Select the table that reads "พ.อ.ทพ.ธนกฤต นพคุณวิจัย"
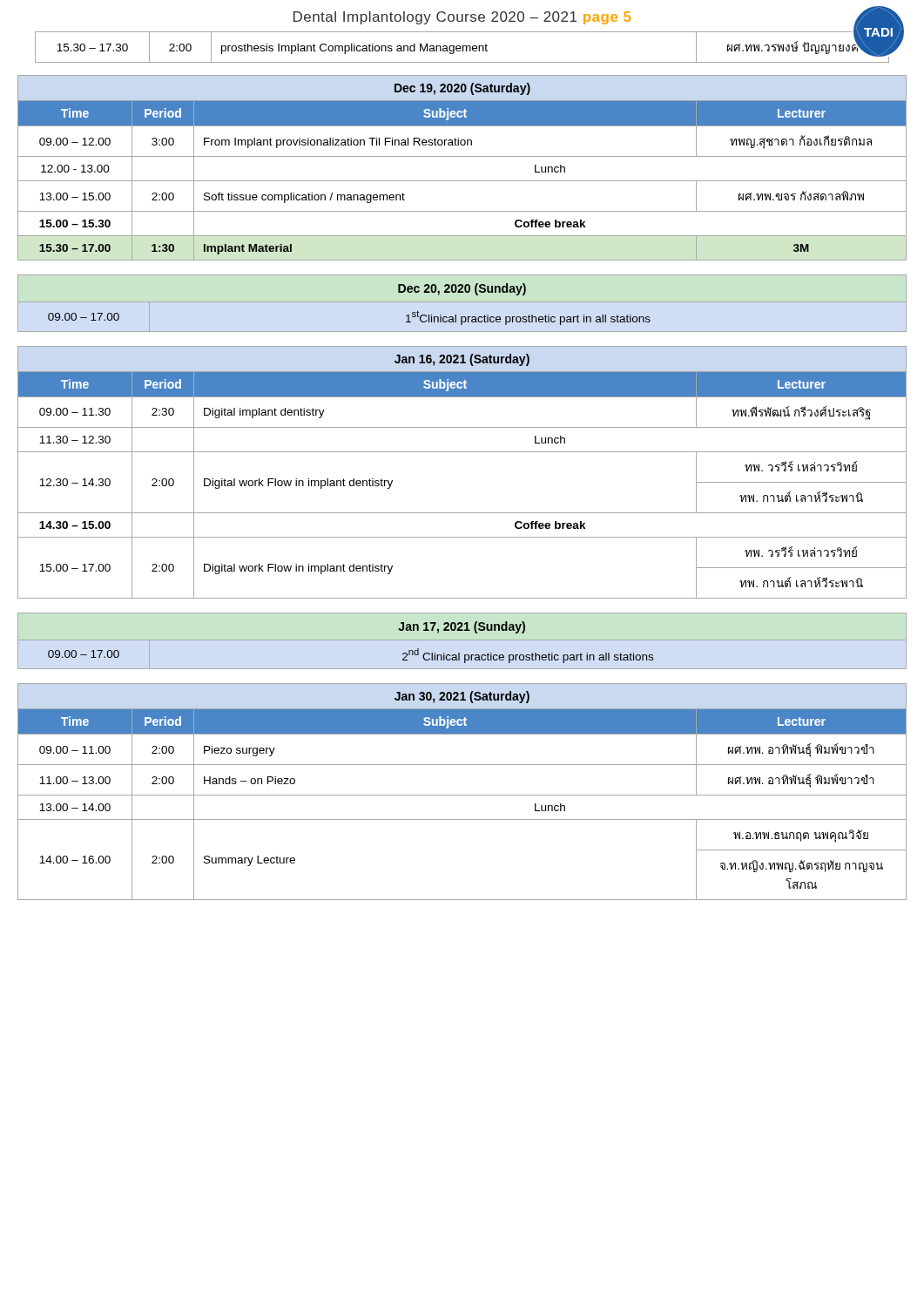This screenshot has height=1307, width=924. pyautogui.click(x=462, y=792)
